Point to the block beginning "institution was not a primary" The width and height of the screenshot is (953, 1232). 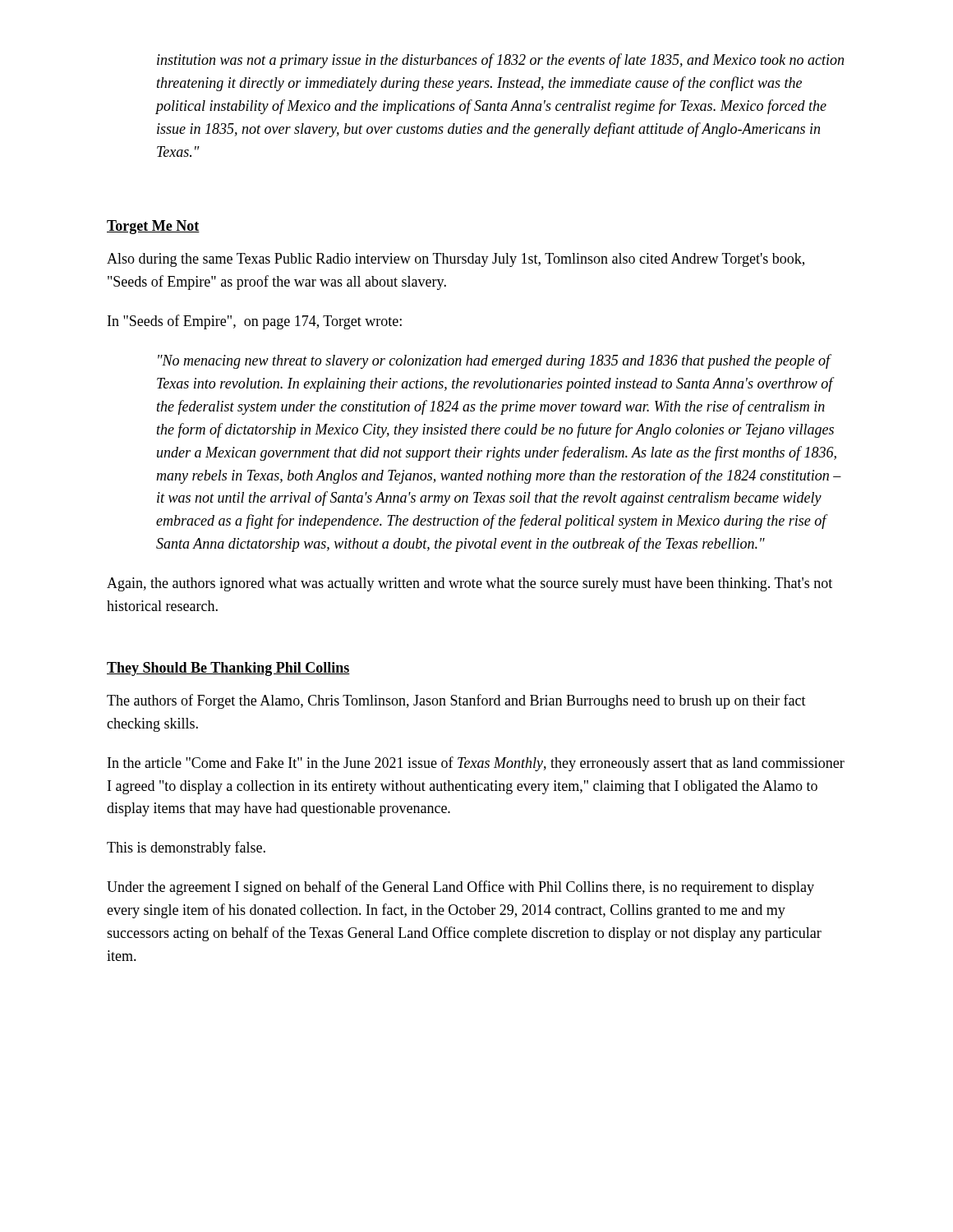pos(501,107)
